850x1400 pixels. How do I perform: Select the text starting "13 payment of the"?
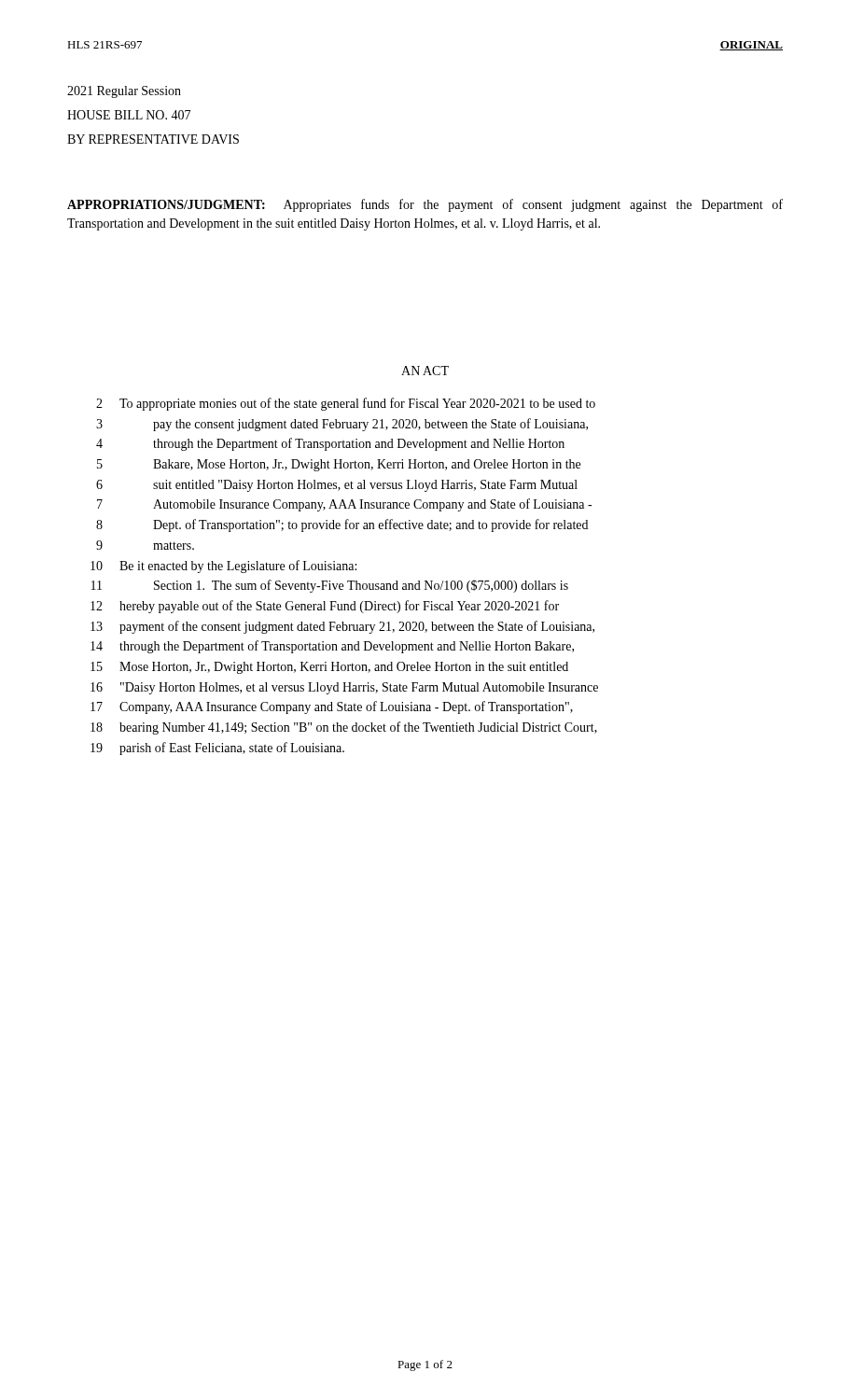coord(425,627)
